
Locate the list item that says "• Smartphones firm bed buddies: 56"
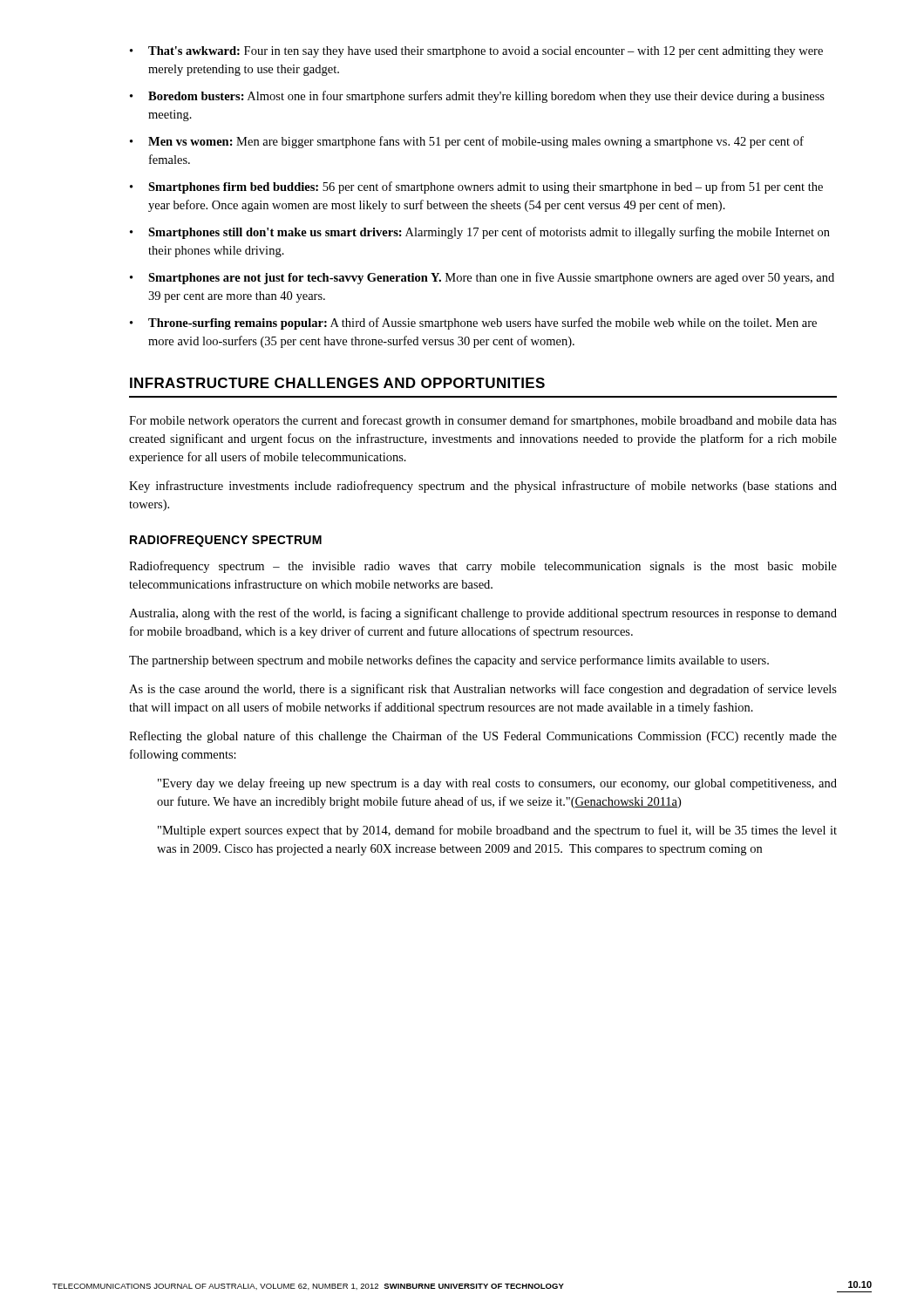point(483,196)
